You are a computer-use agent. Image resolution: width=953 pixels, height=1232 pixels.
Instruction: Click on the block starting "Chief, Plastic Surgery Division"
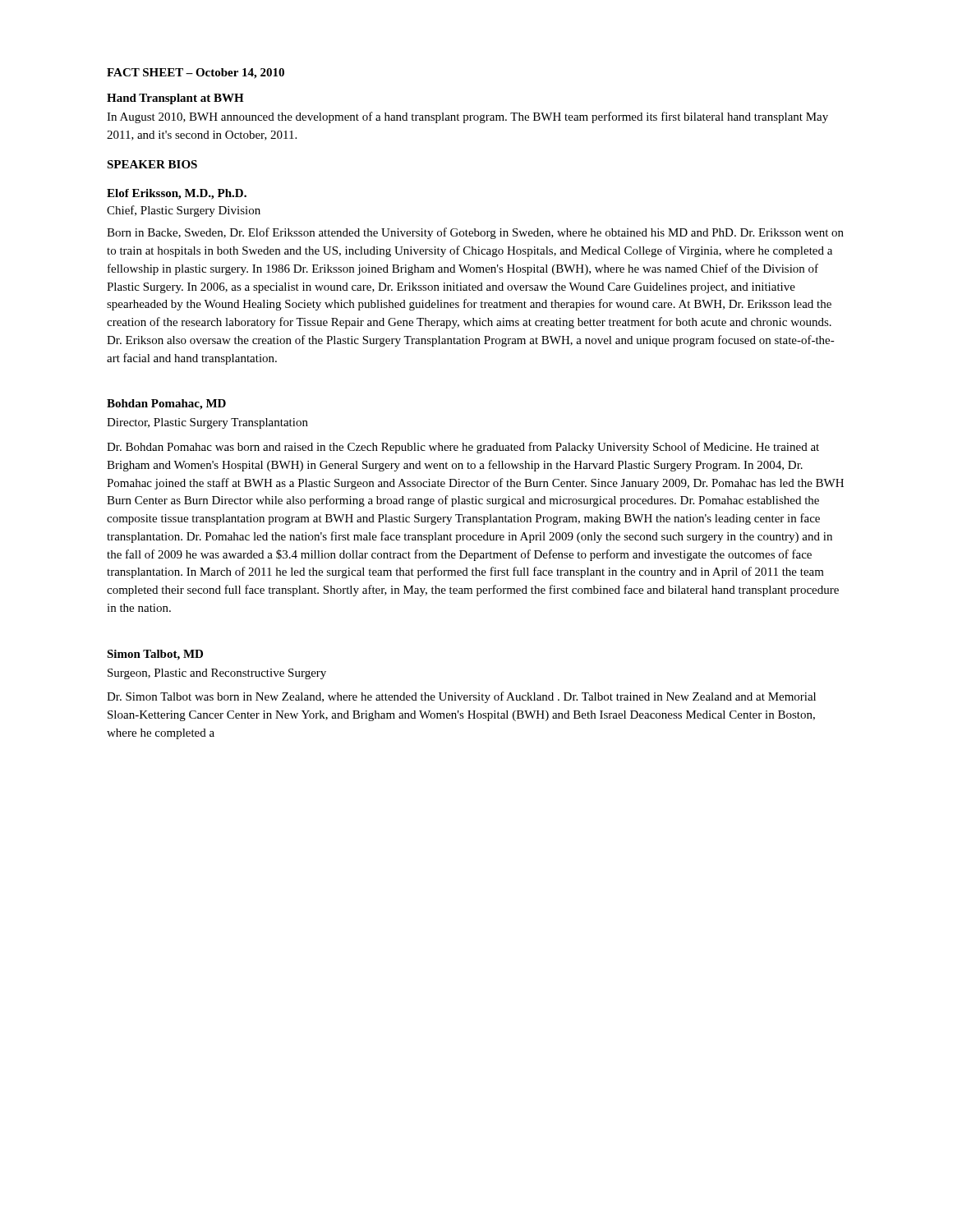[184, 210]
